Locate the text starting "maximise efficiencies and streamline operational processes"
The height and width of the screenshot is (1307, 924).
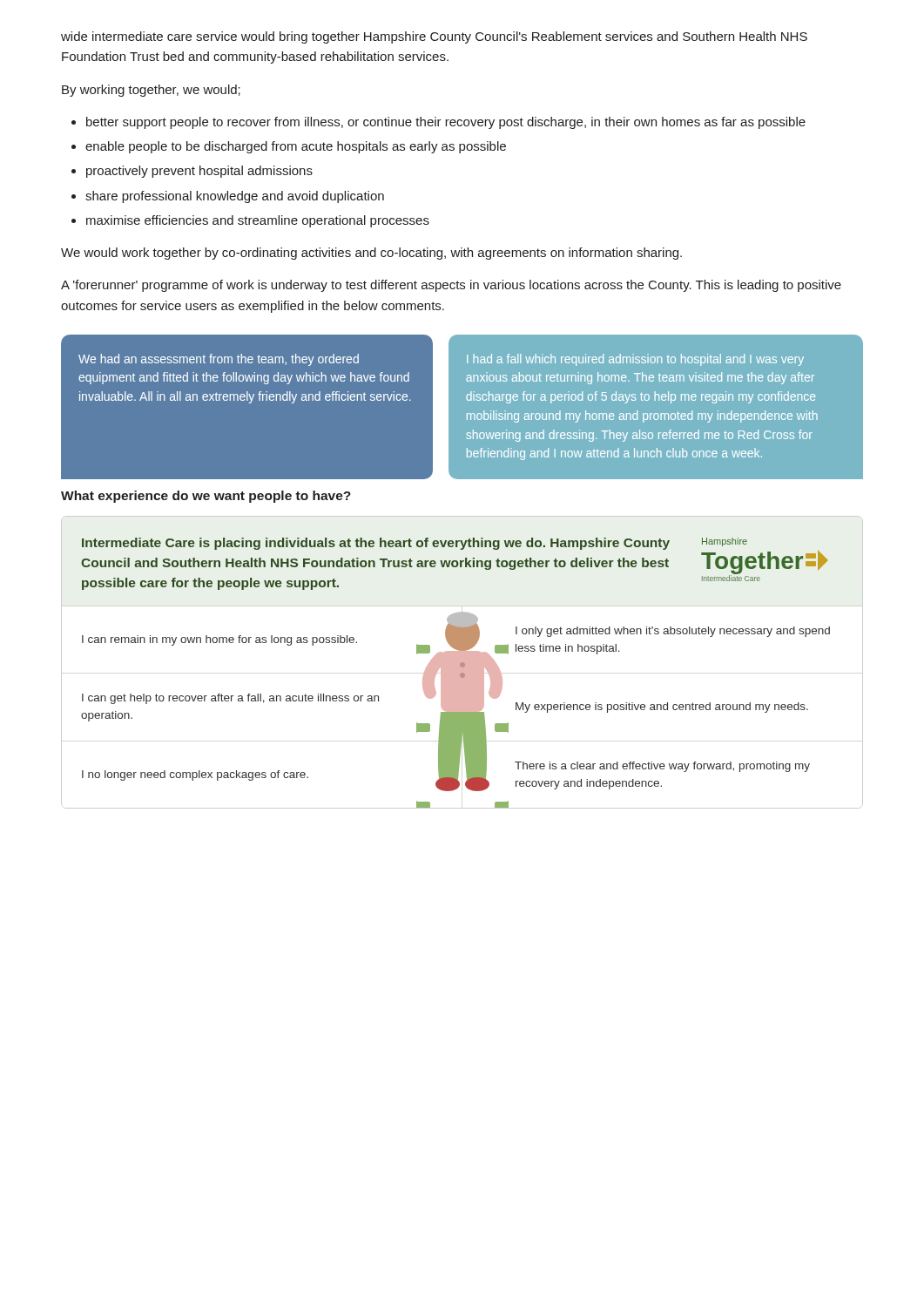click(257, 220)
